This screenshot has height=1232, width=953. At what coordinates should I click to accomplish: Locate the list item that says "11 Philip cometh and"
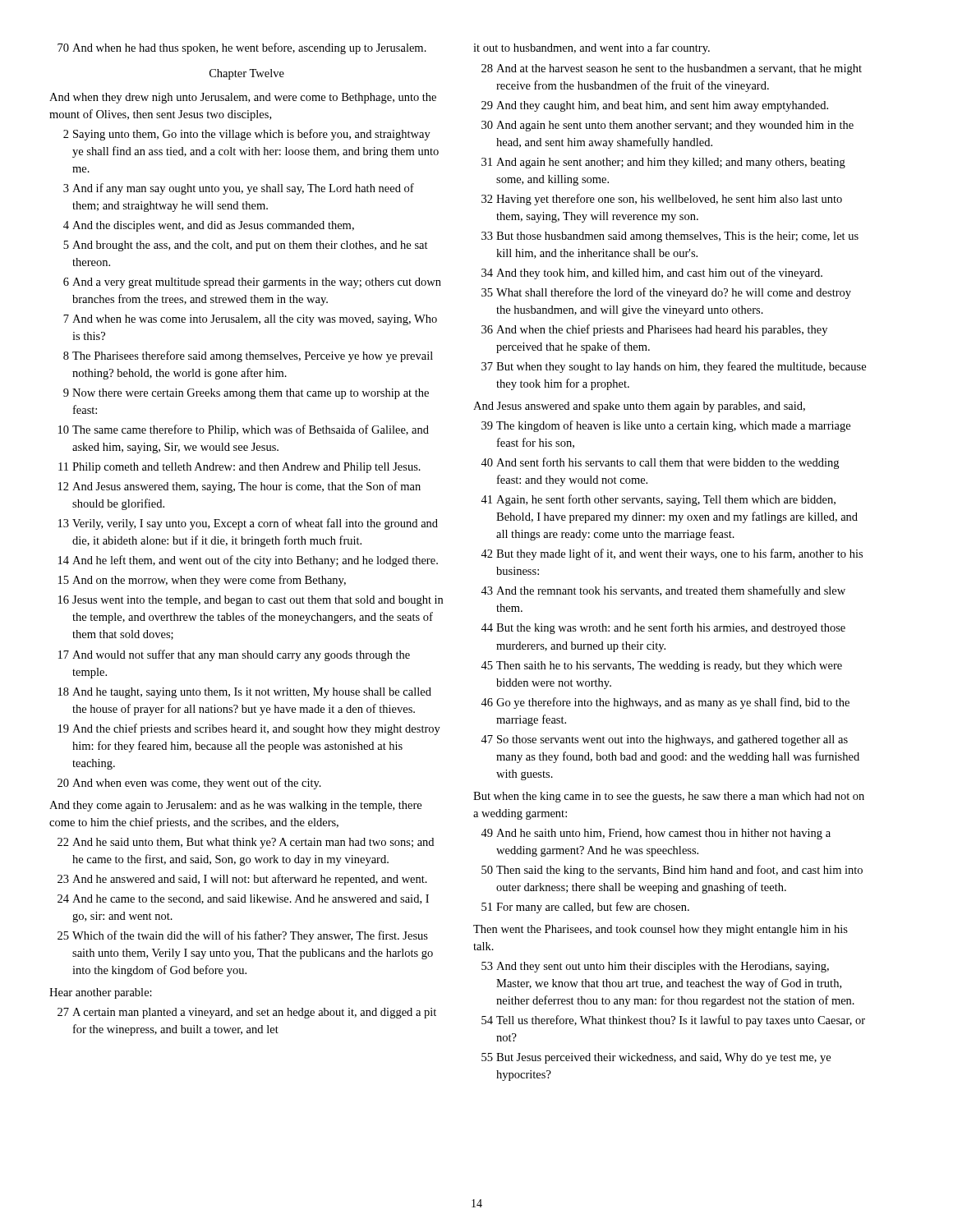point(246,467)
